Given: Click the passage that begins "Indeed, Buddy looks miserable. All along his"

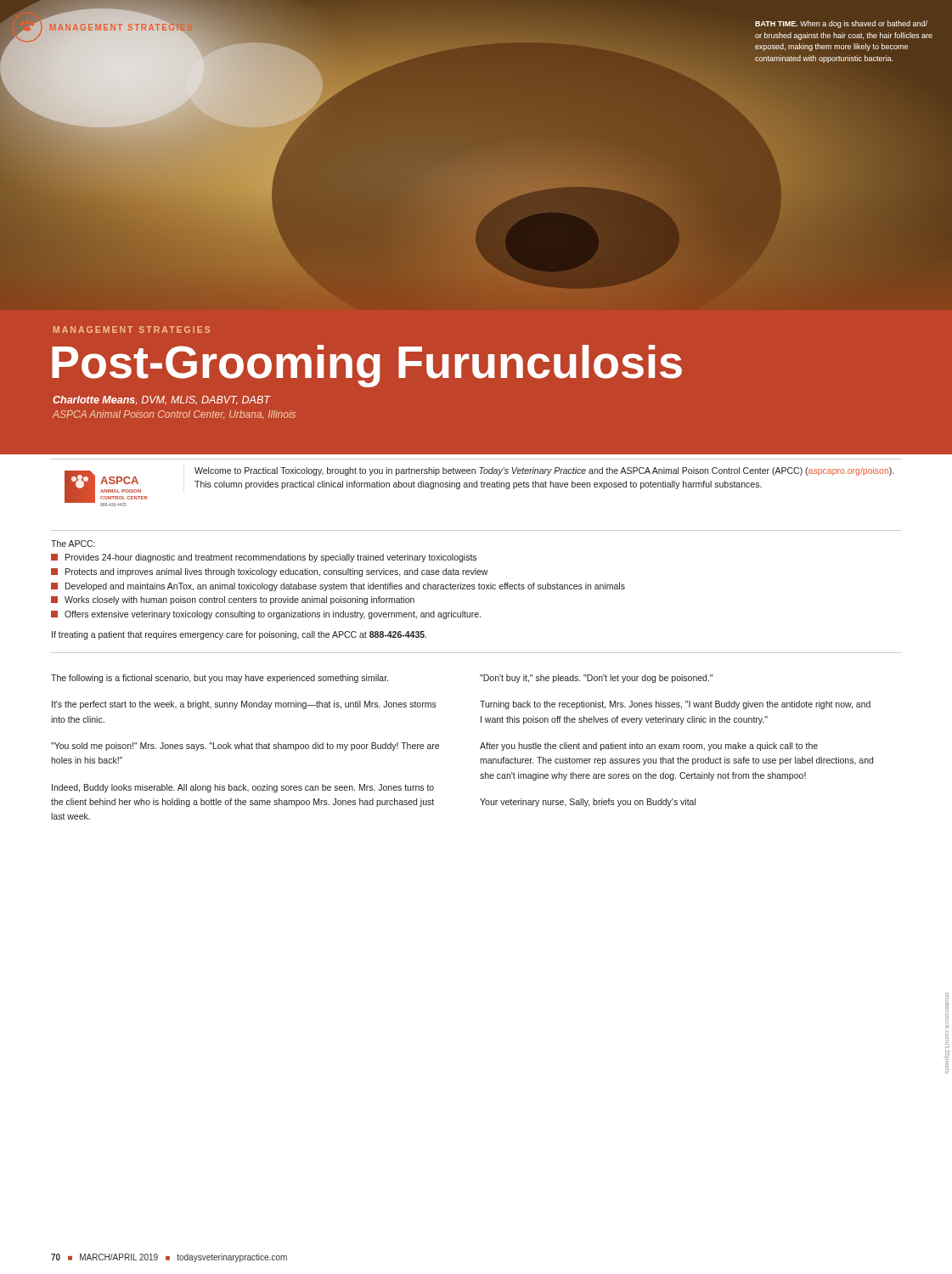Looking at the screenshot, I should [243, 802].
